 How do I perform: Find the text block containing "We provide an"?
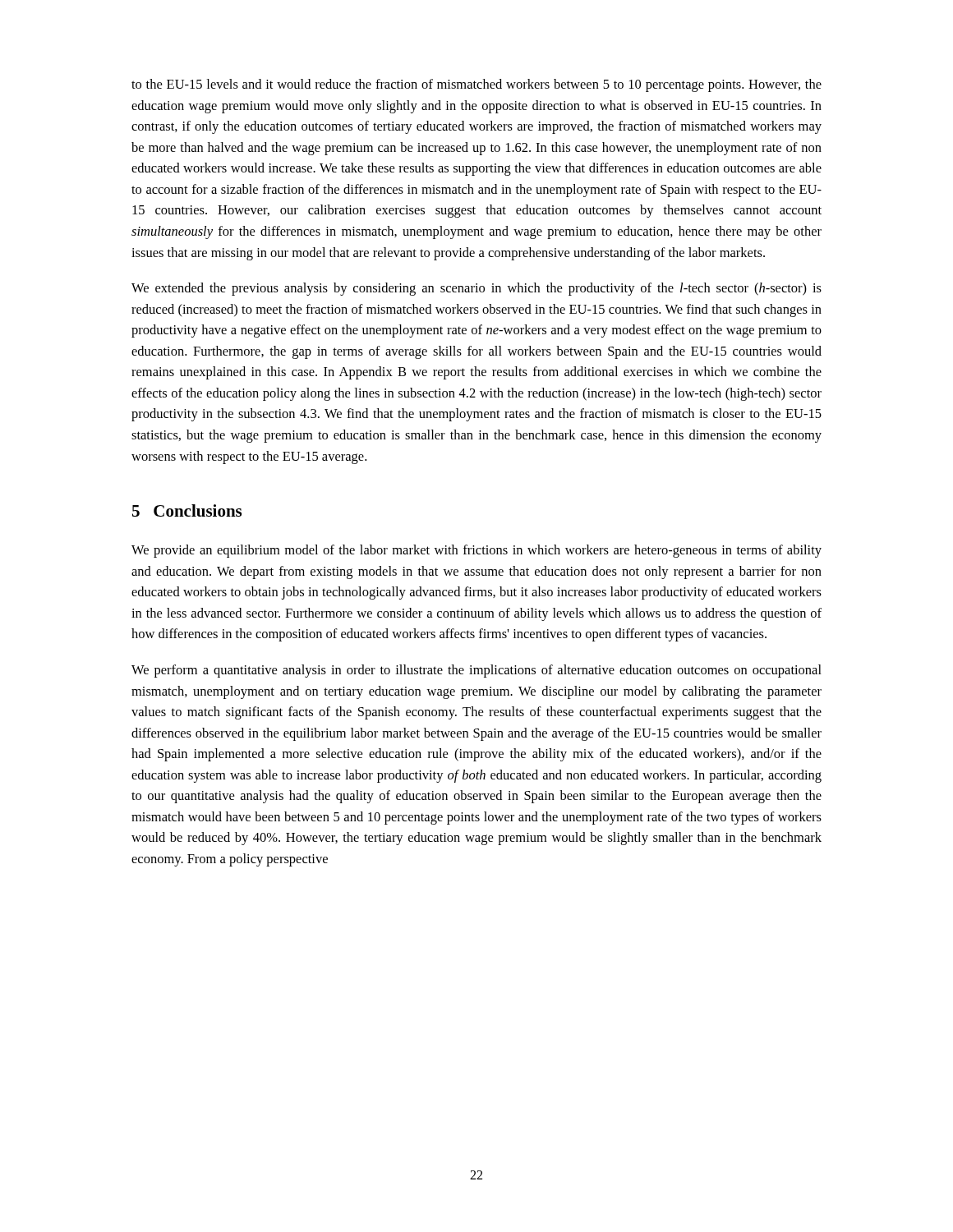(x=476, y=592)
